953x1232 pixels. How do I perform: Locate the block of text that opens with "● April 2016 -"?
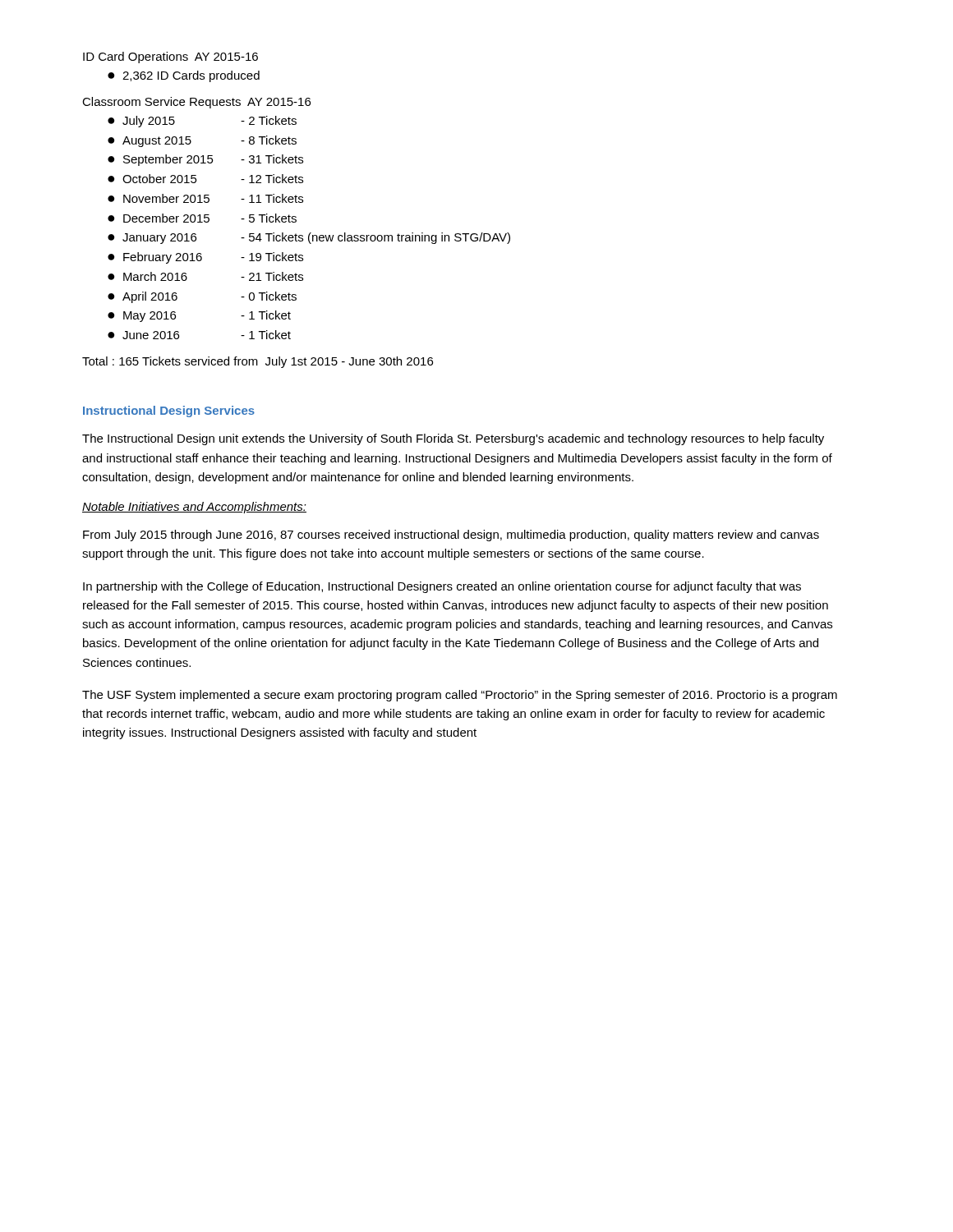143,297
